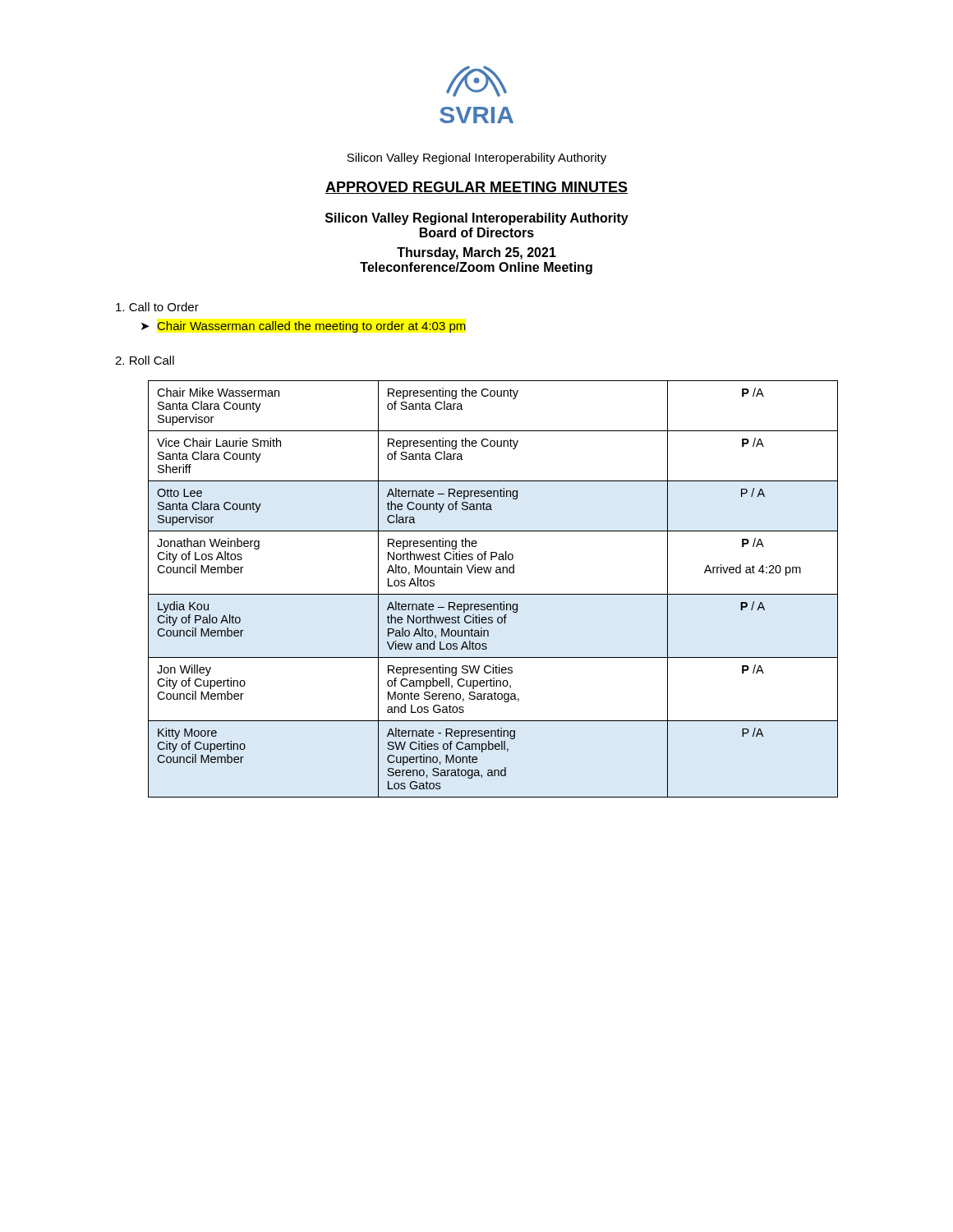Click on the element starting "APPROVED REGULAR MEETING MINUTES"

coord(476,187)
